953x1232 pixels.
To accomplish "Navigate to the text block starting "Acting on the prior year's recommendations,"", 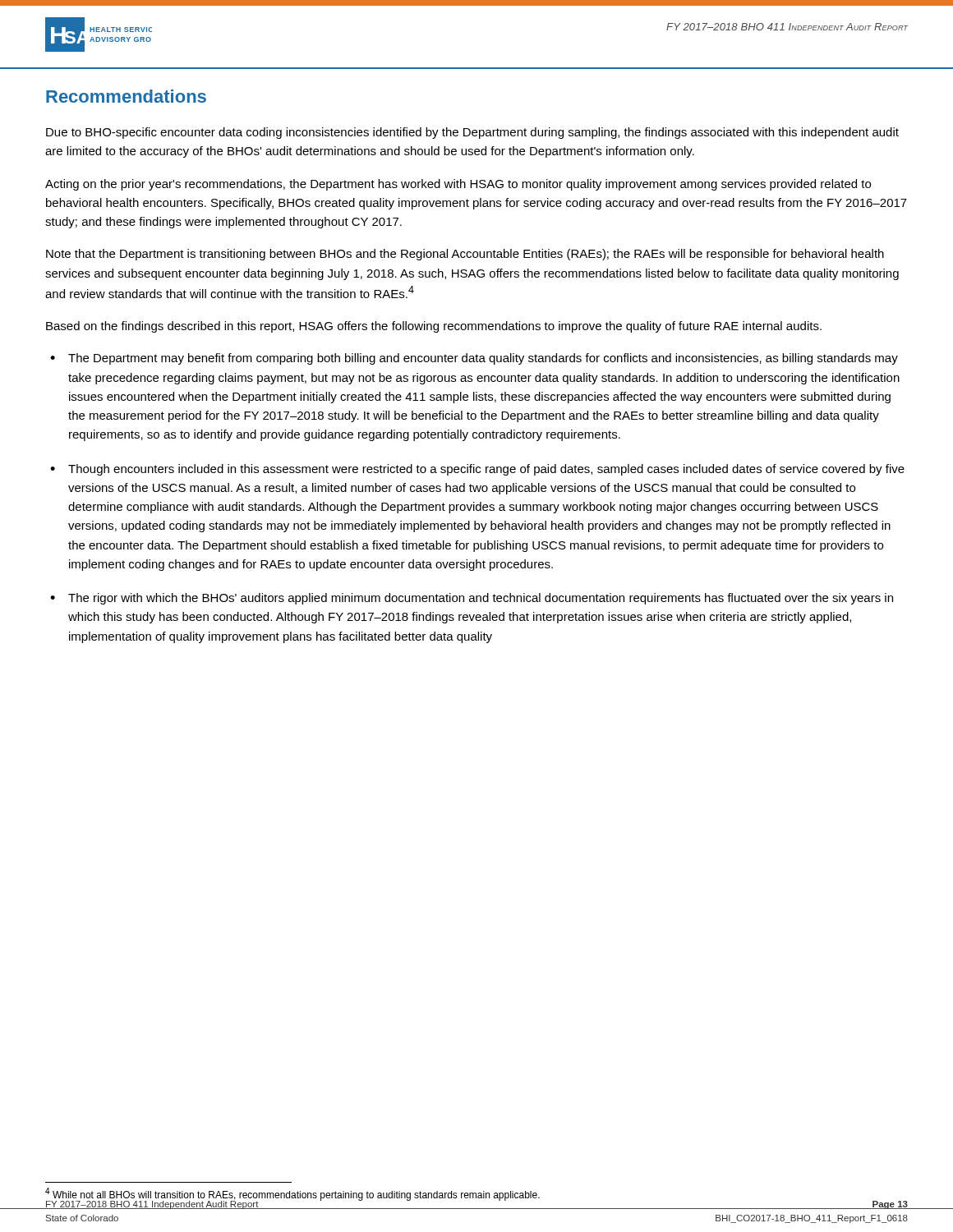I will point(476,202).
